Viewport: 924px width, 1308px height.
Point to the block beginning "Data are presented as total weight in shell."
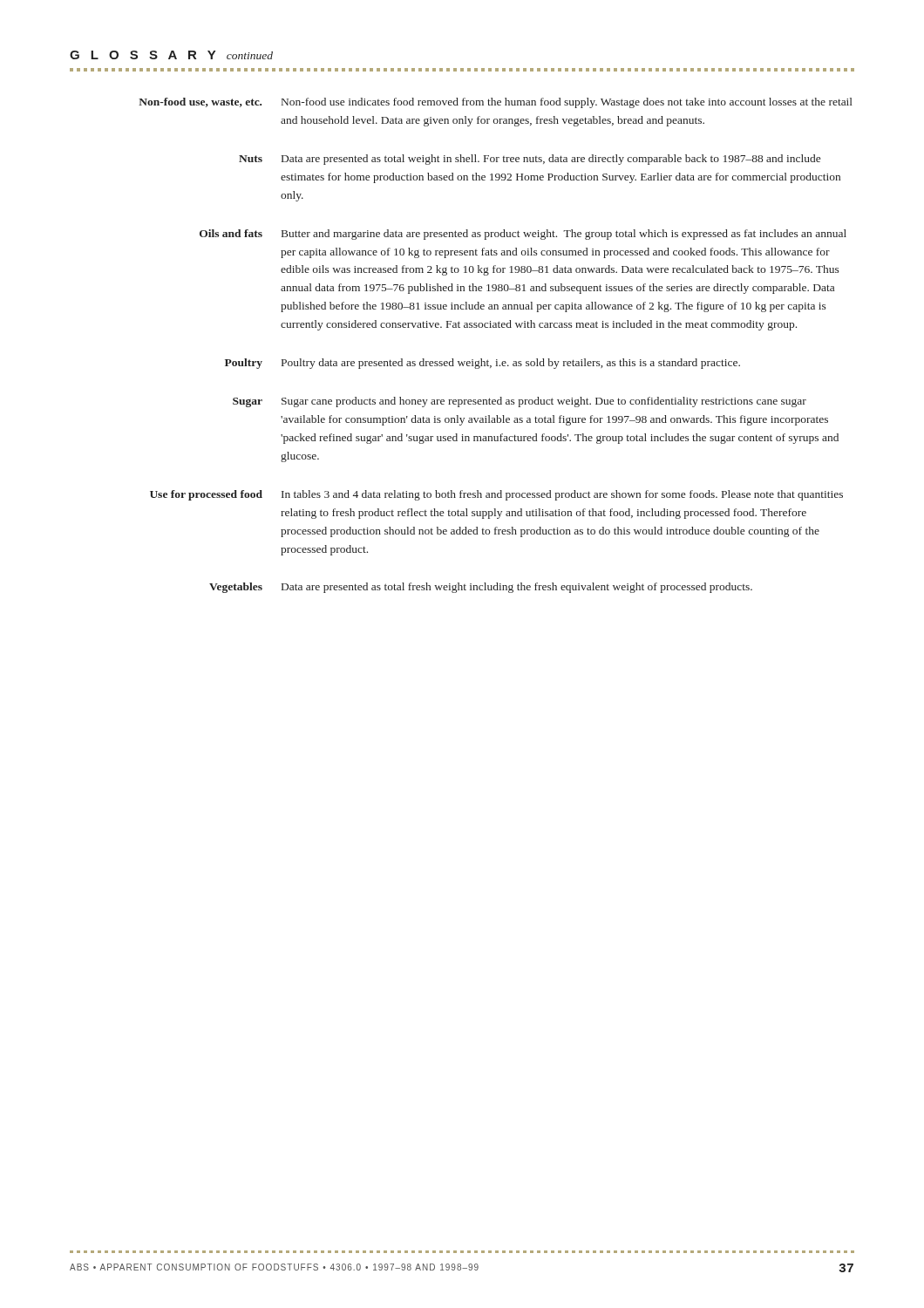[561, 176]
